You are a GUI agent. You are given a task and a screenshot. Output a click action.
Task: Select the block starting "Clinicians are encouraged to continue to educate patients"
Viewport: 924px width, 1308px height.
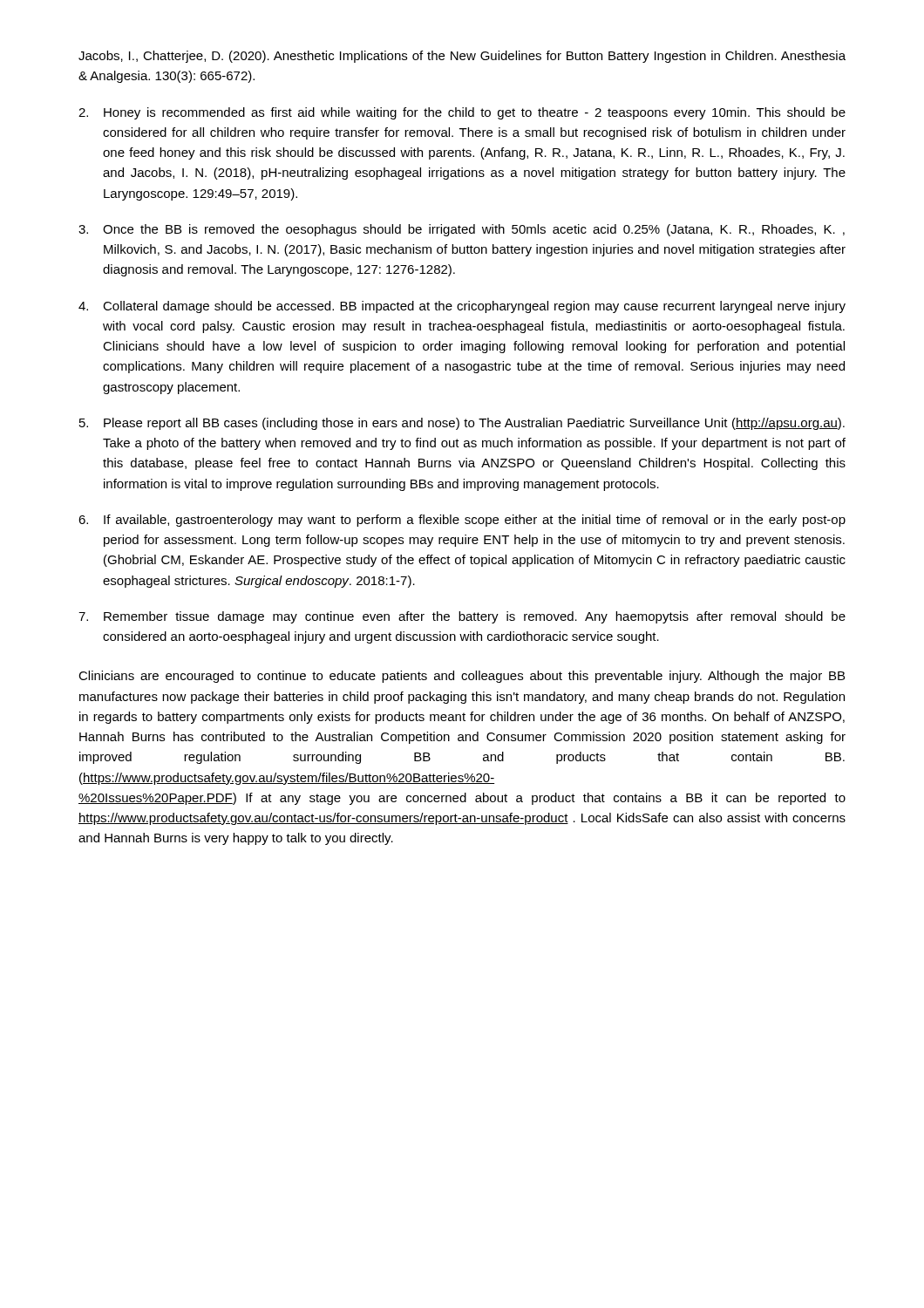(x=462, y=677)
